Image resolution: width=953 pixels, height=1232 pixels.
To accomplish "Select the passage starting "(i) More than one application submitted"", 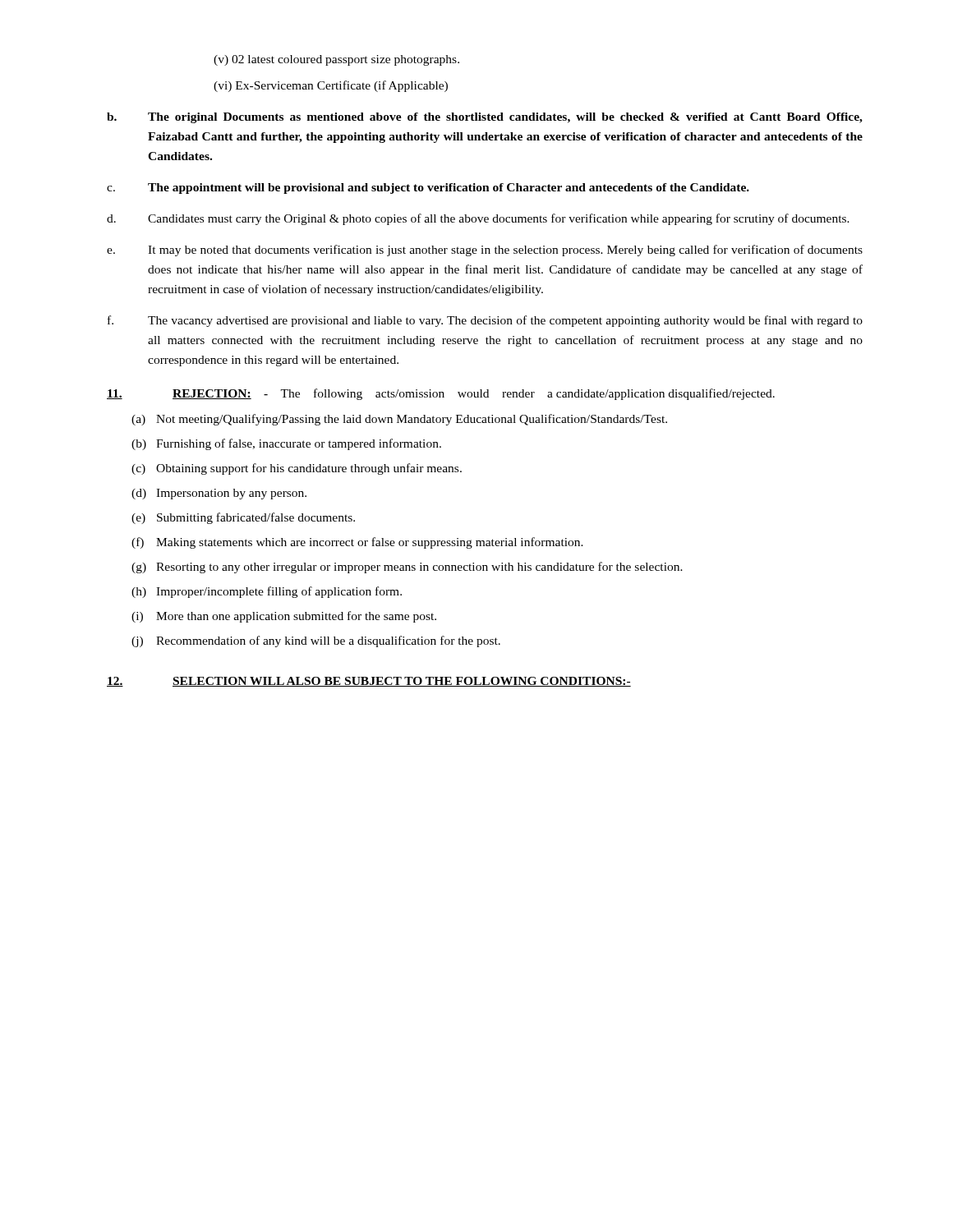I will [284, 617].
